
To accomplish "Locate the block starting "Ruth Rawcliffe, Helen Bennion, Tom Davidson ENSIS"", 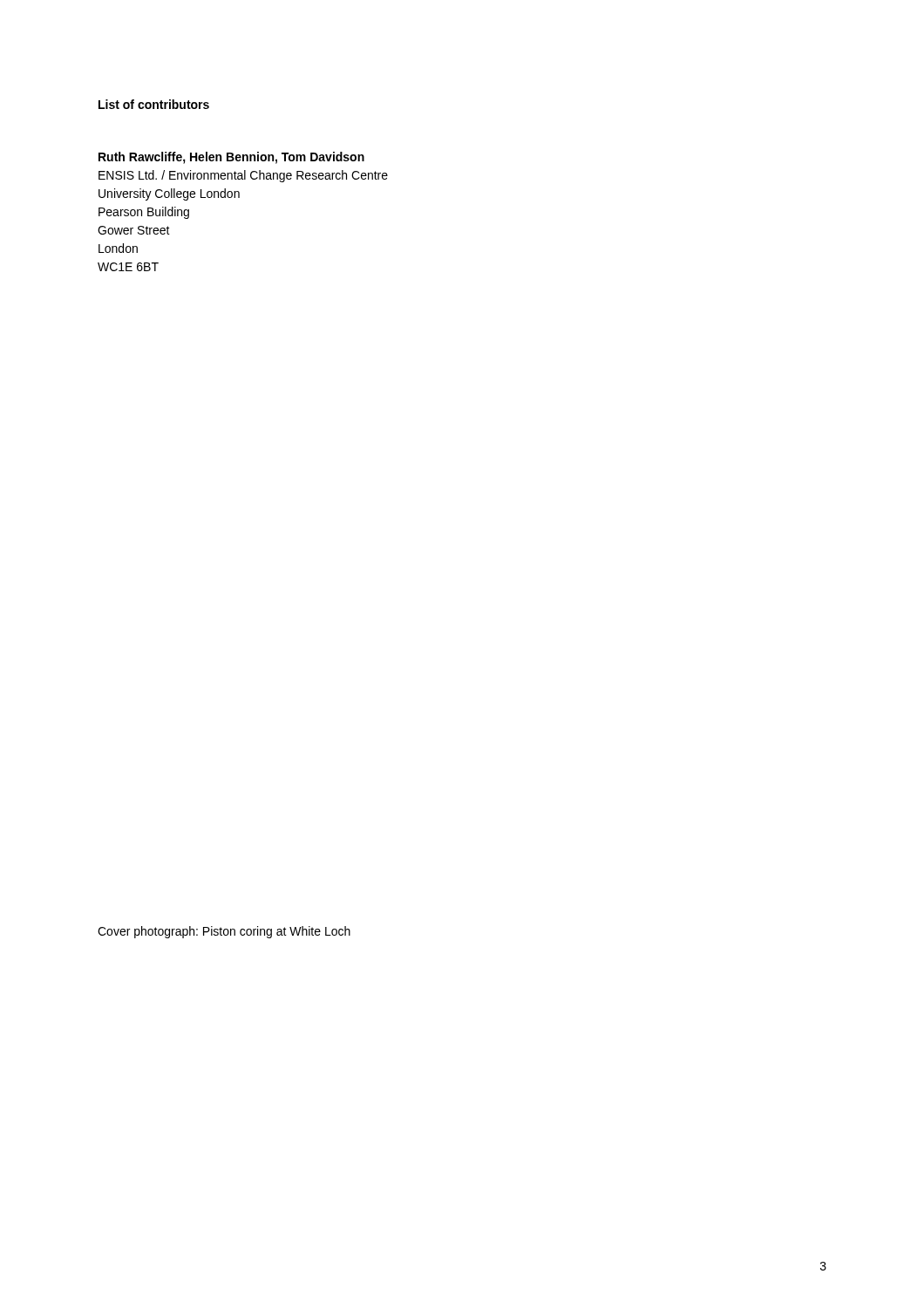I will point(231,158).
